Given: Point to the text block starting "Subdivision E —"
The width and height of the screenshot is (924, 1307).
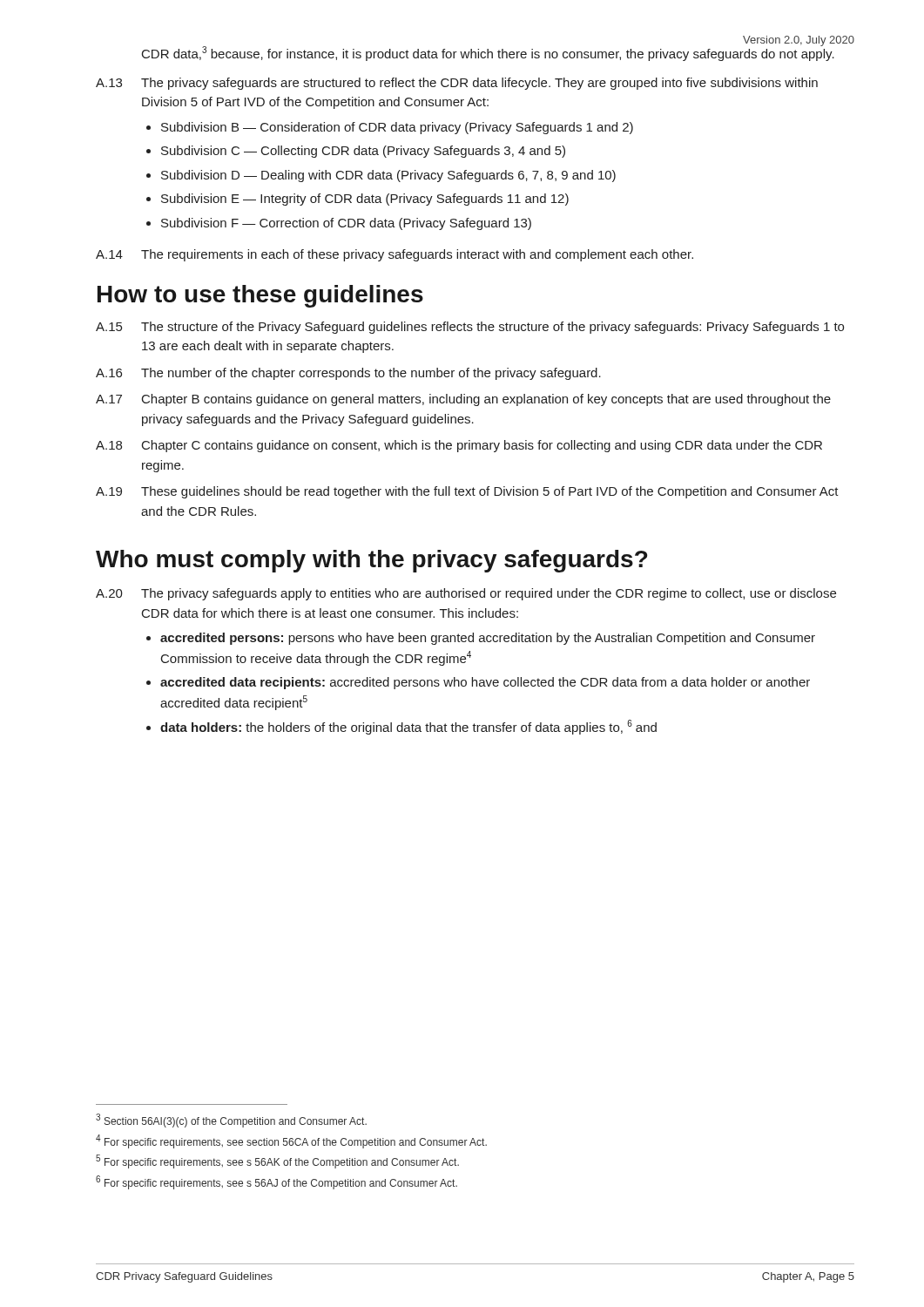Looking at the screenshot, I should [x=365, y=198].
